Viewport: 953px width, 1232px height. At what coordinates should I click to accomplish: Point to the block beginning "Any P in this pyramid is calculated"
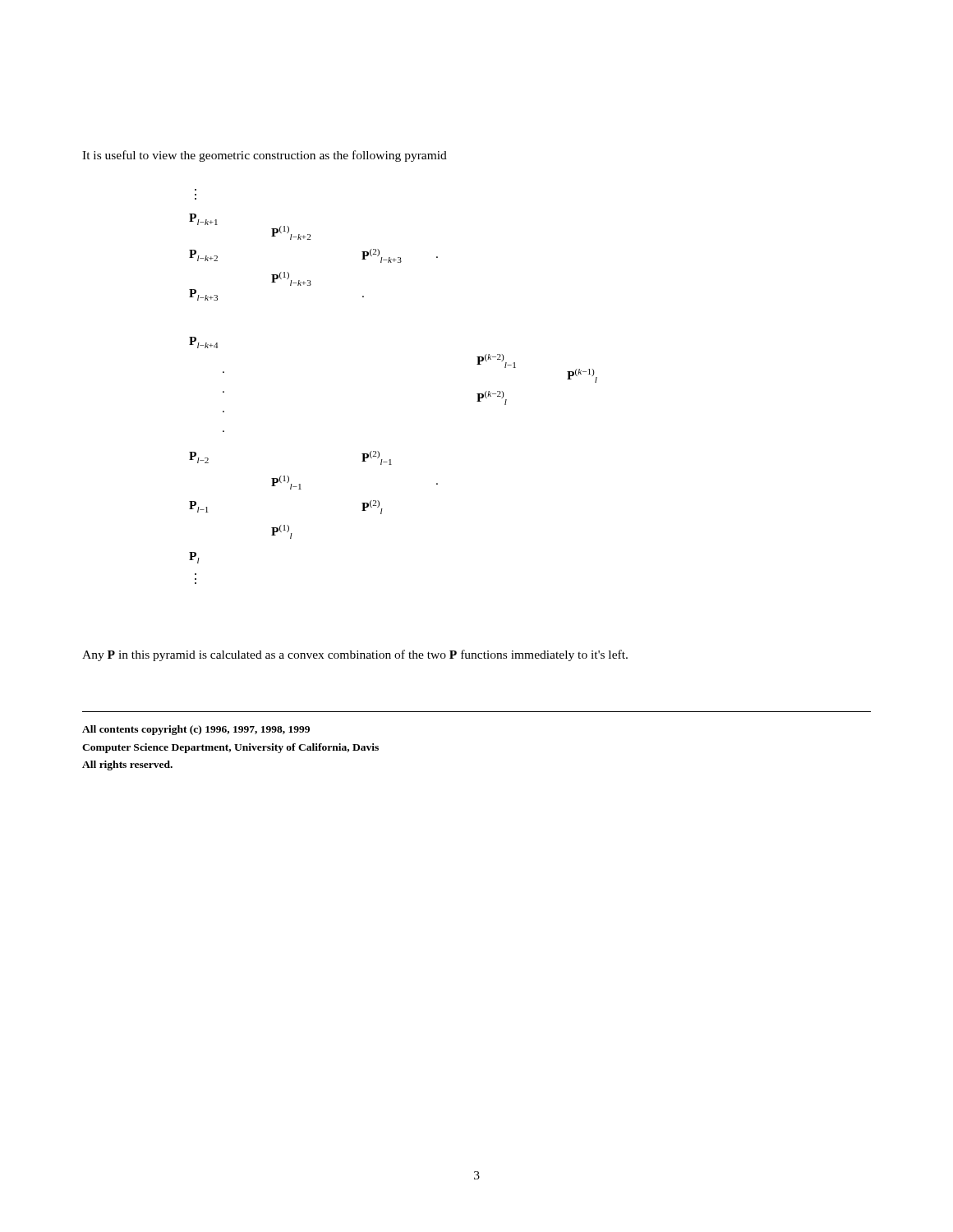[x=355, y=654]
